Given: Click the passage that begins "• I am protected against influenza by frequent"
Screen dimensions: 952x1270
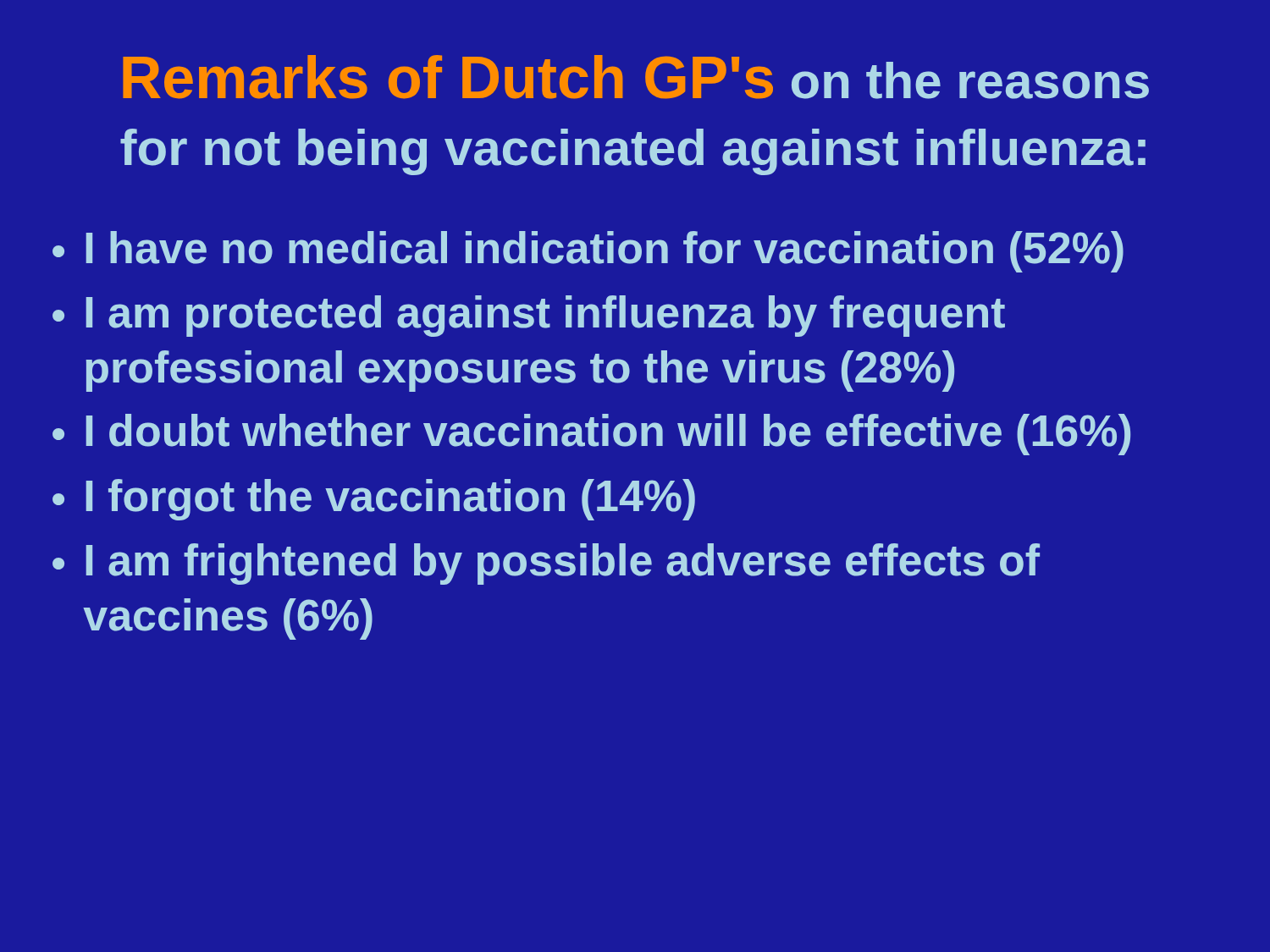Looking at the screenshot, I should 635,341.
